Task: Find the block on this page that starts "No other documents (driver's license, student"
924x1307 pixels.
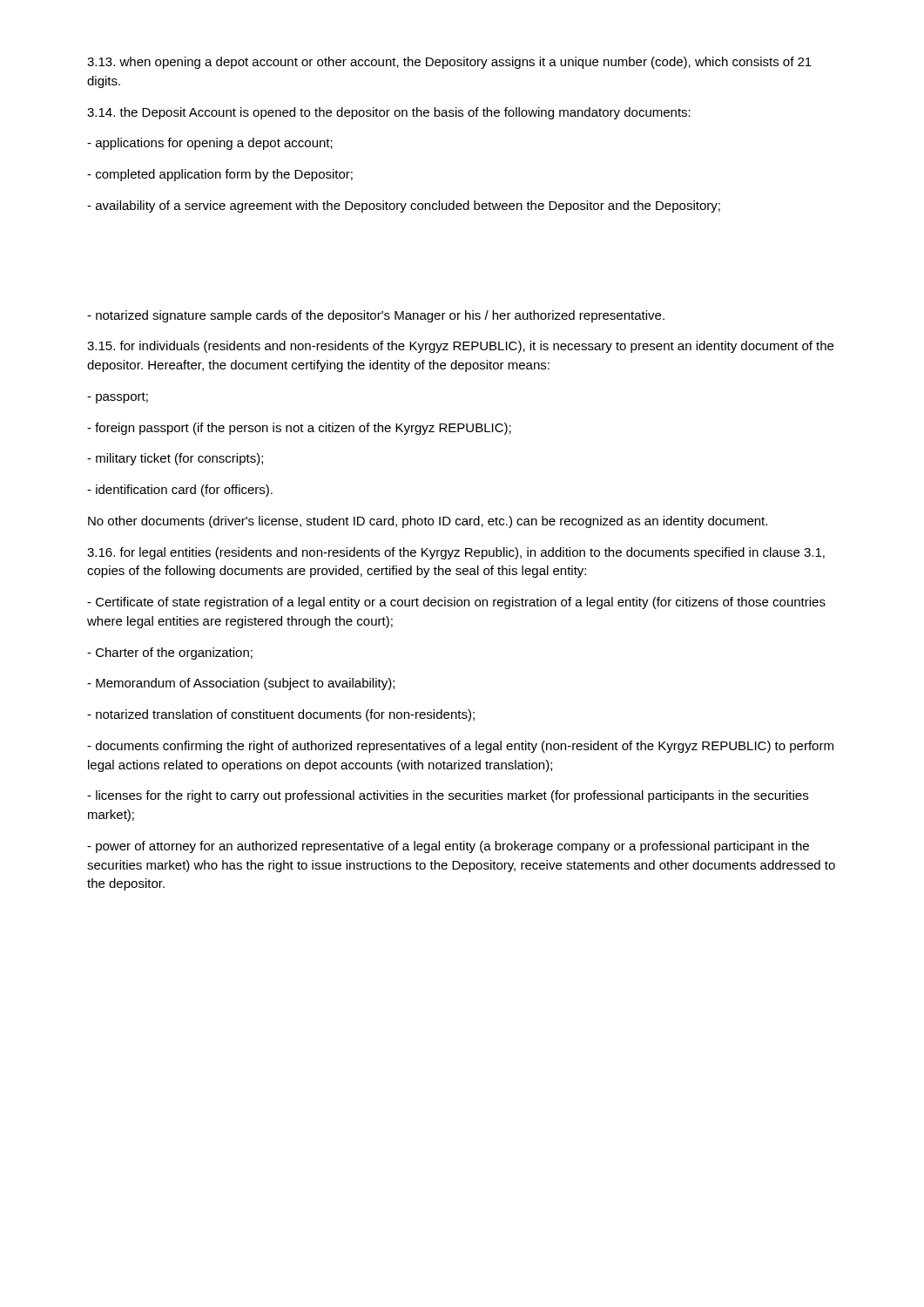Action: [x=428, y=520]
